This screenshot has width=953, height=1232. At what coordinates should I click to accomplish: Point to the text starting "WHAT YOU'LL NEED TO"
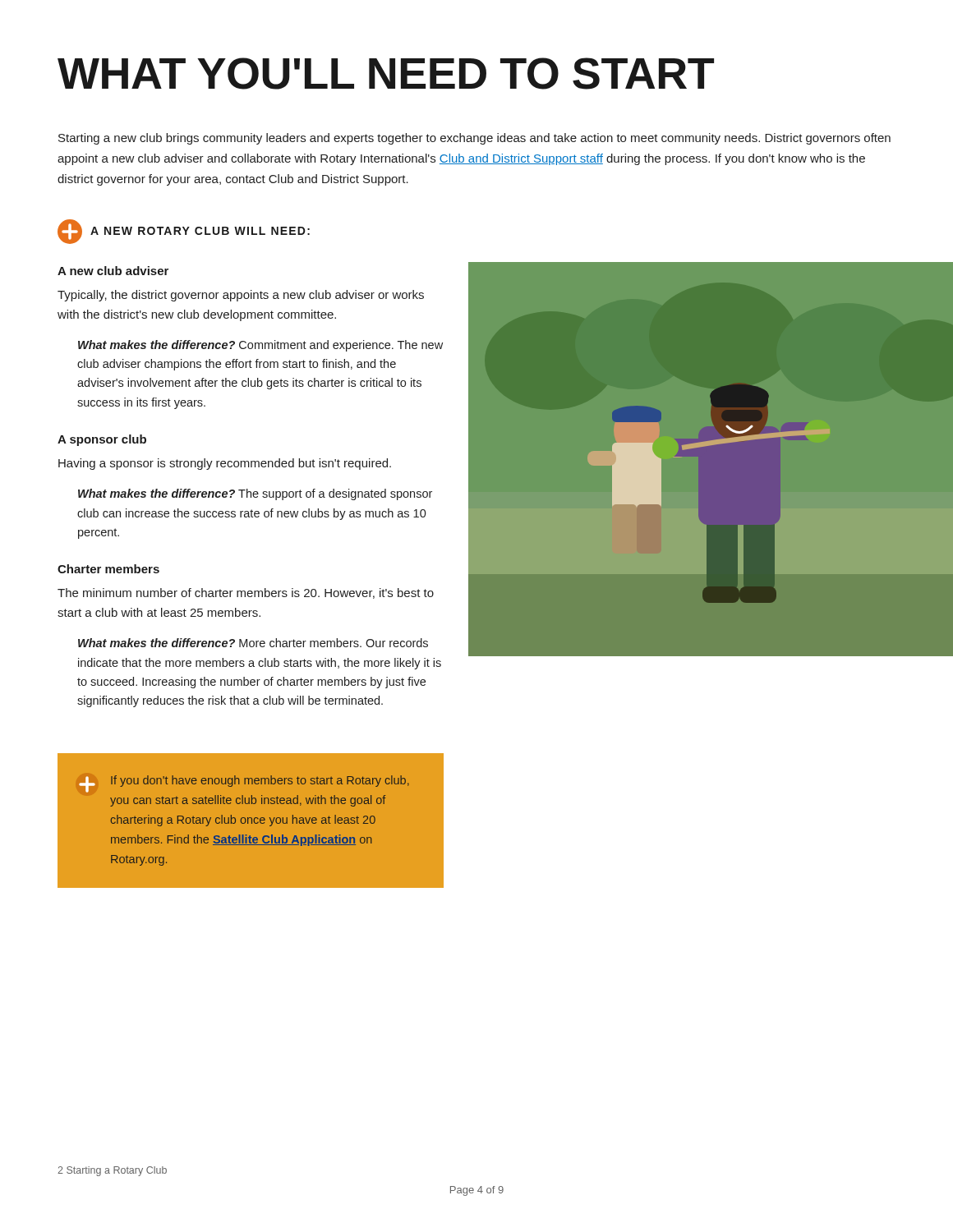click(x=476, y=73)
